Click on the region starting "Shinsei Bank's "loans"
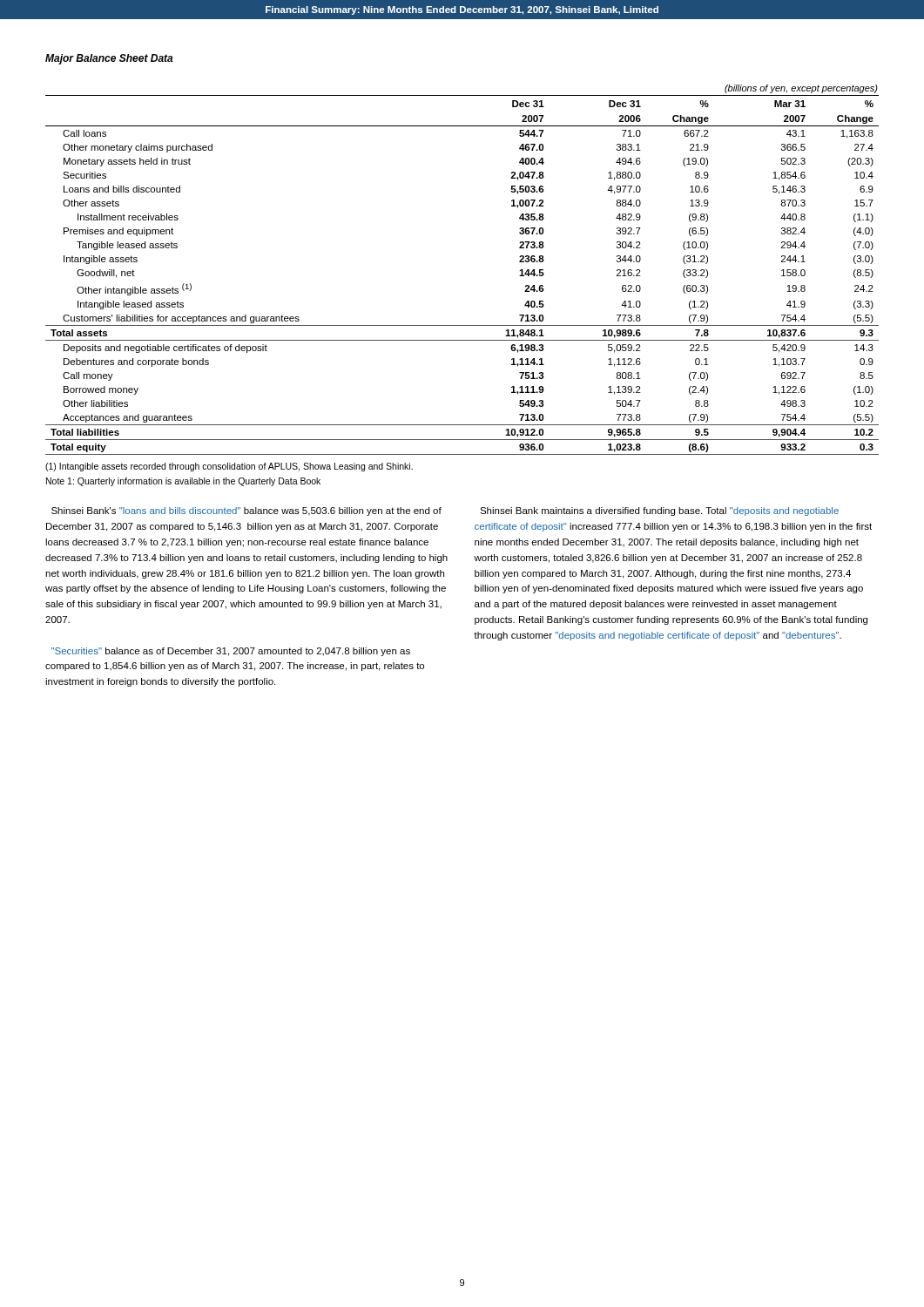 point(247,596)
